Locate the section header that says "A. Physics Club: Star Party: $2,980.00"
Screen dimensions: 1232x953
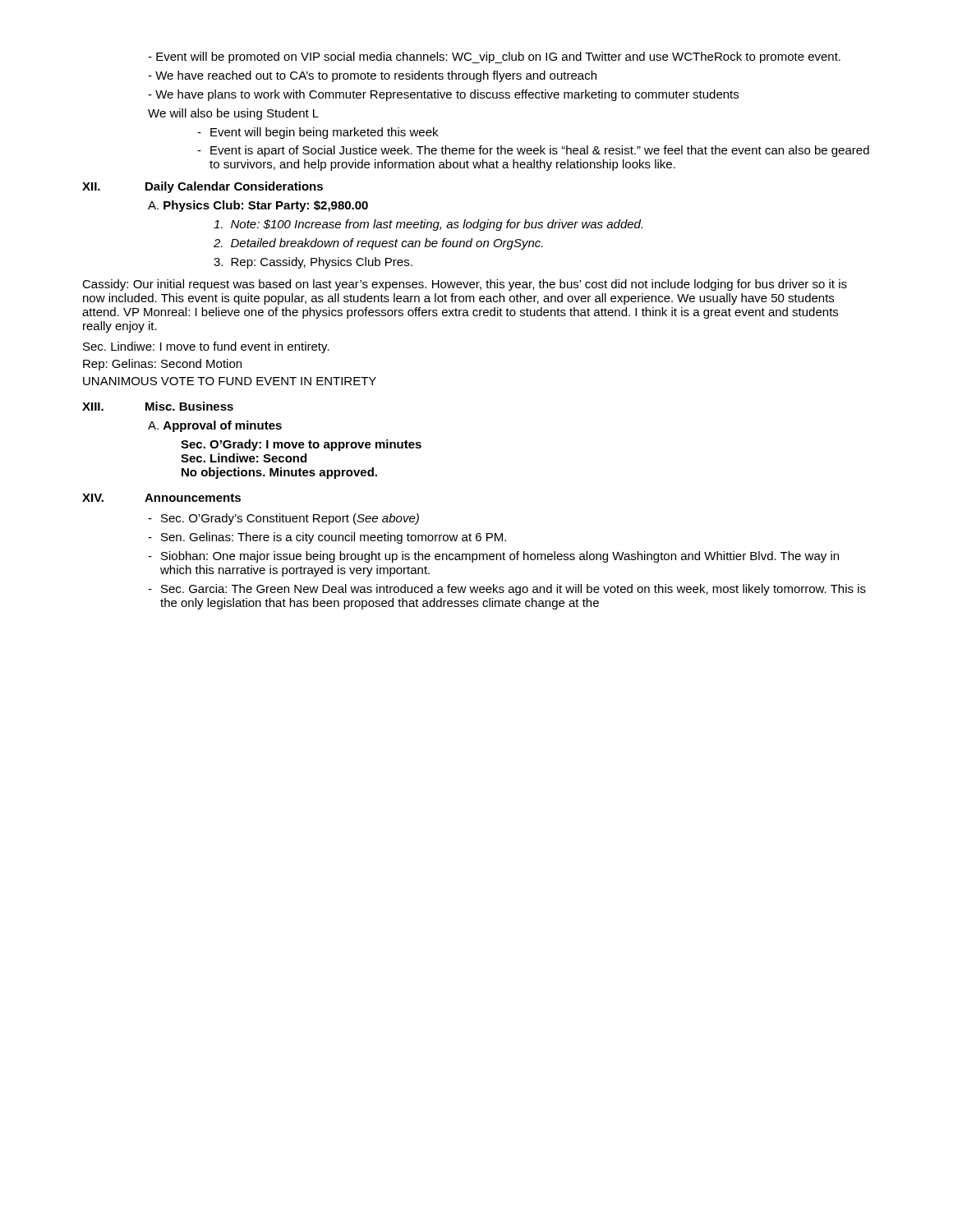coord(258,205)
